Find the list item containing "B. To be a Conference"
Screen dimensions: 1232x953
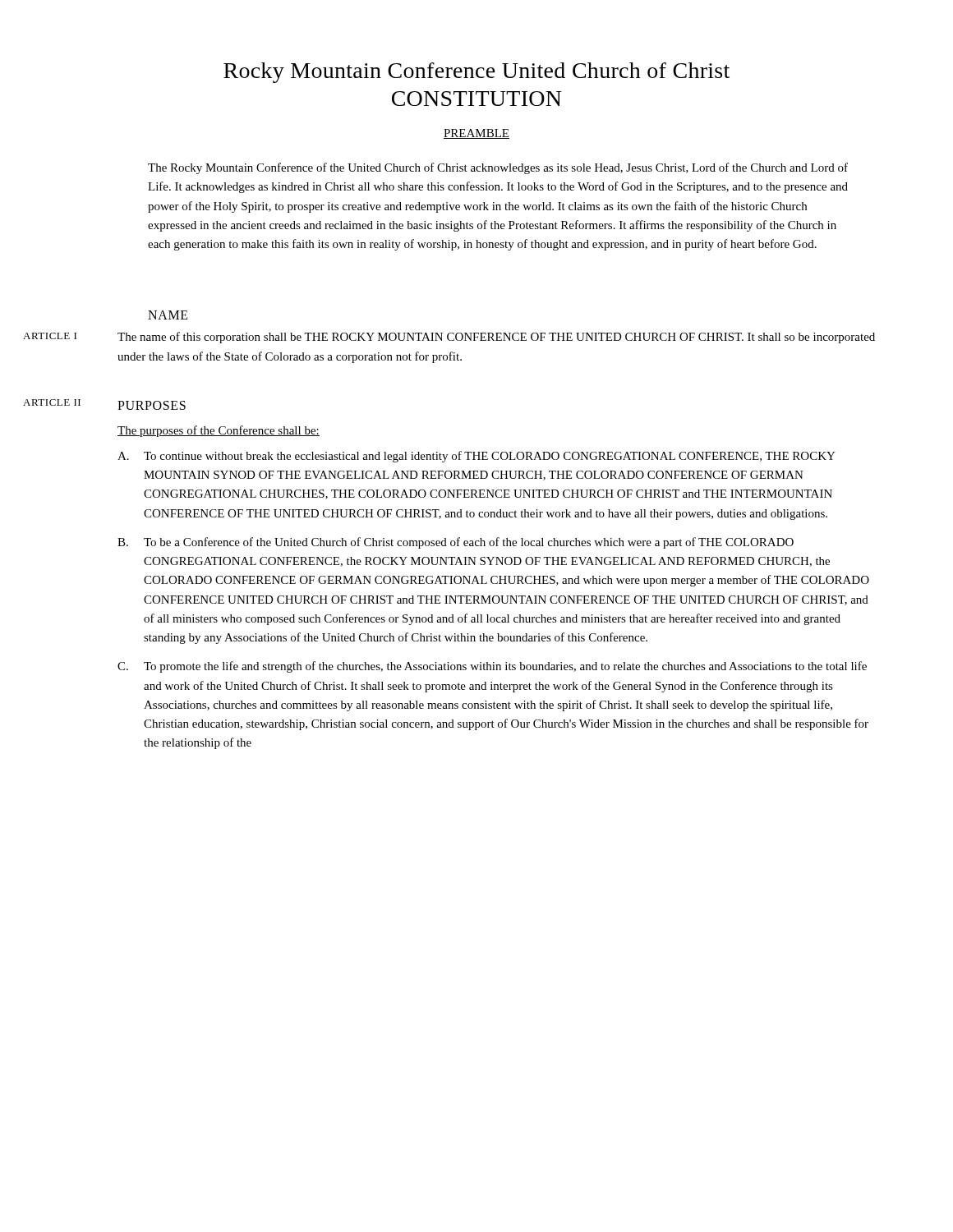point(498,590)
